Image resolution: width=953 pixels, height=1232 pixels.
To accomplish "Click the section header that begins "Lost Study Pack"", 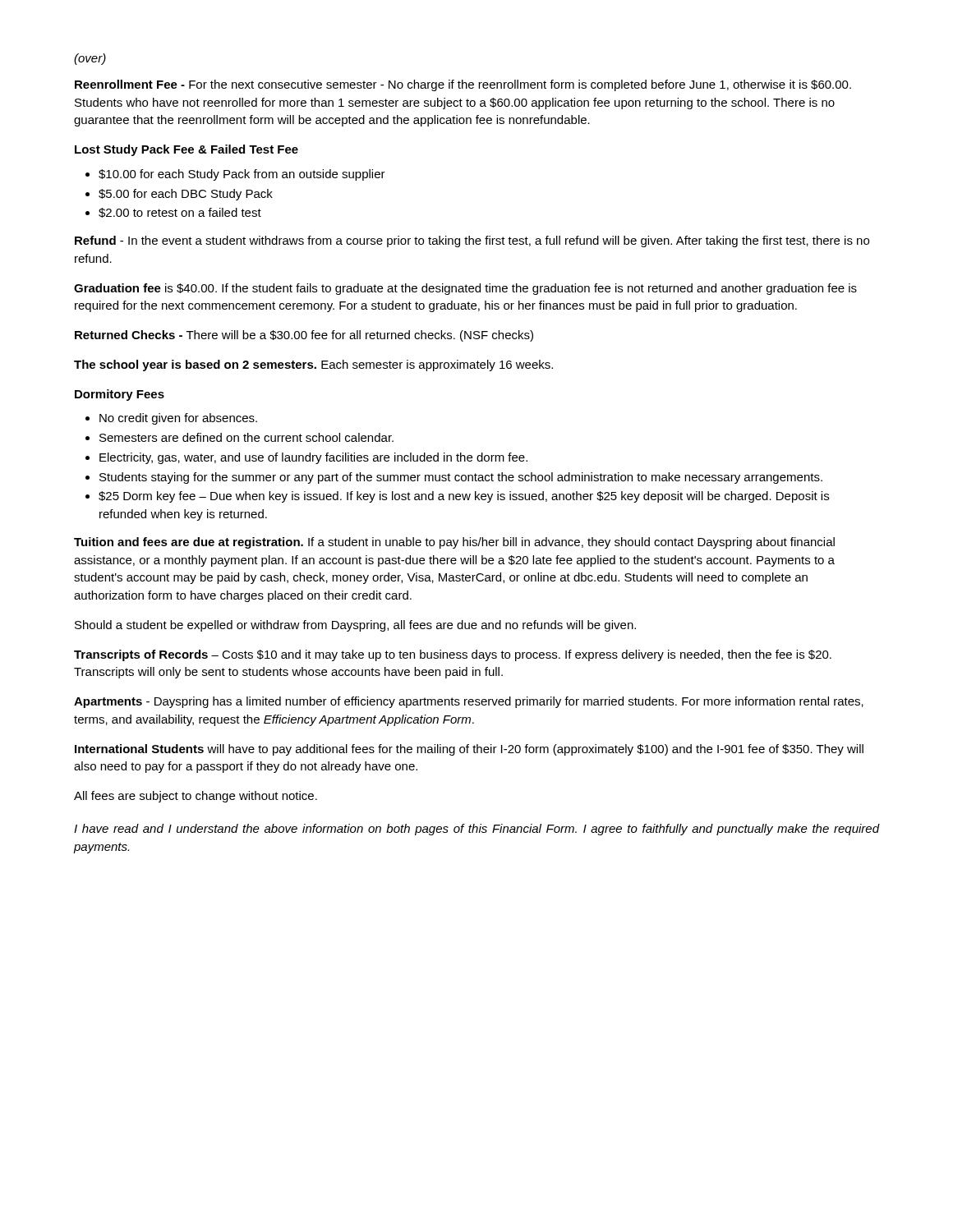I will point(186,149).
